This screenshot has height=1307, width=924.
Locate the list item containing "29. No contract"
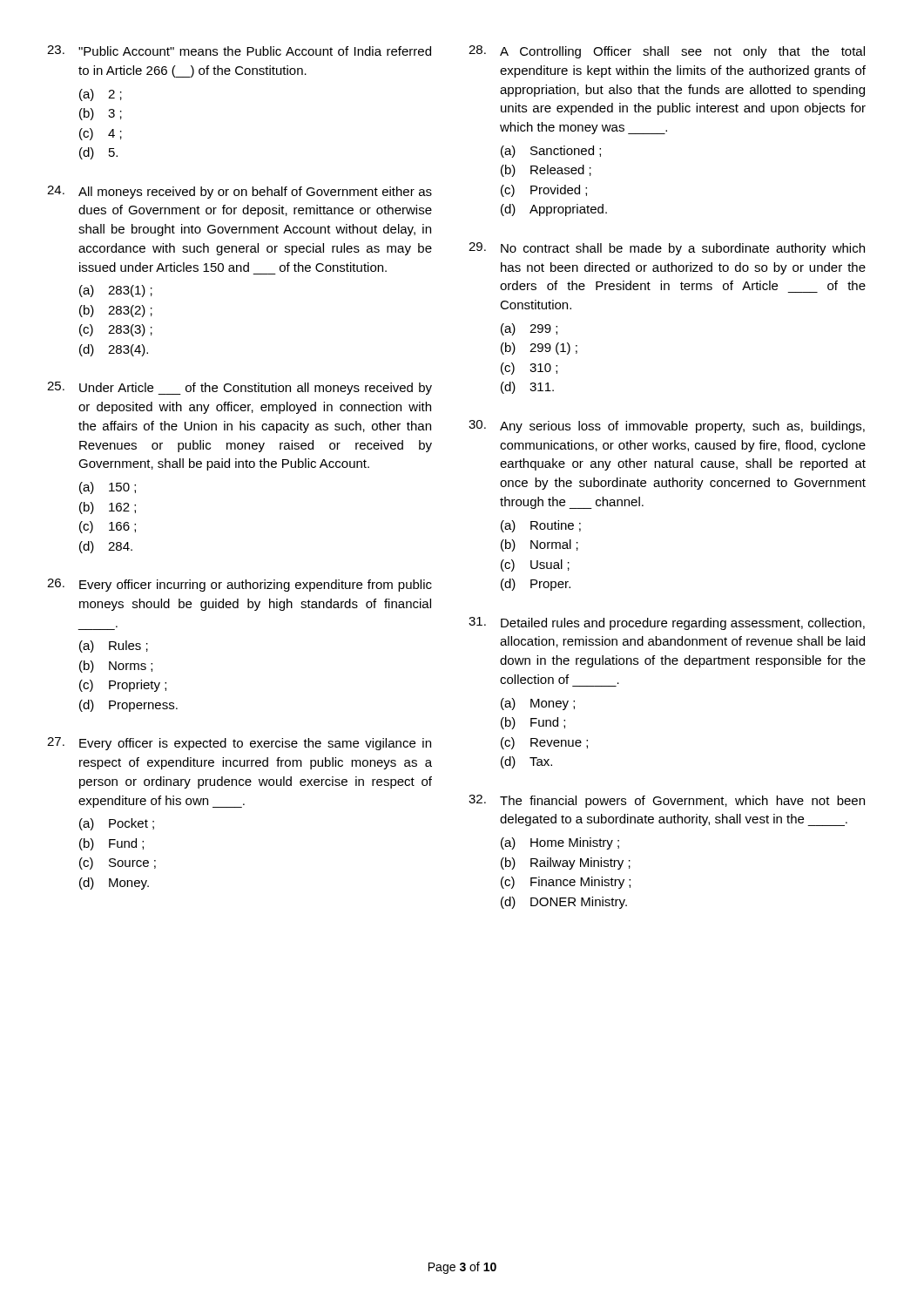coord(667,249)
